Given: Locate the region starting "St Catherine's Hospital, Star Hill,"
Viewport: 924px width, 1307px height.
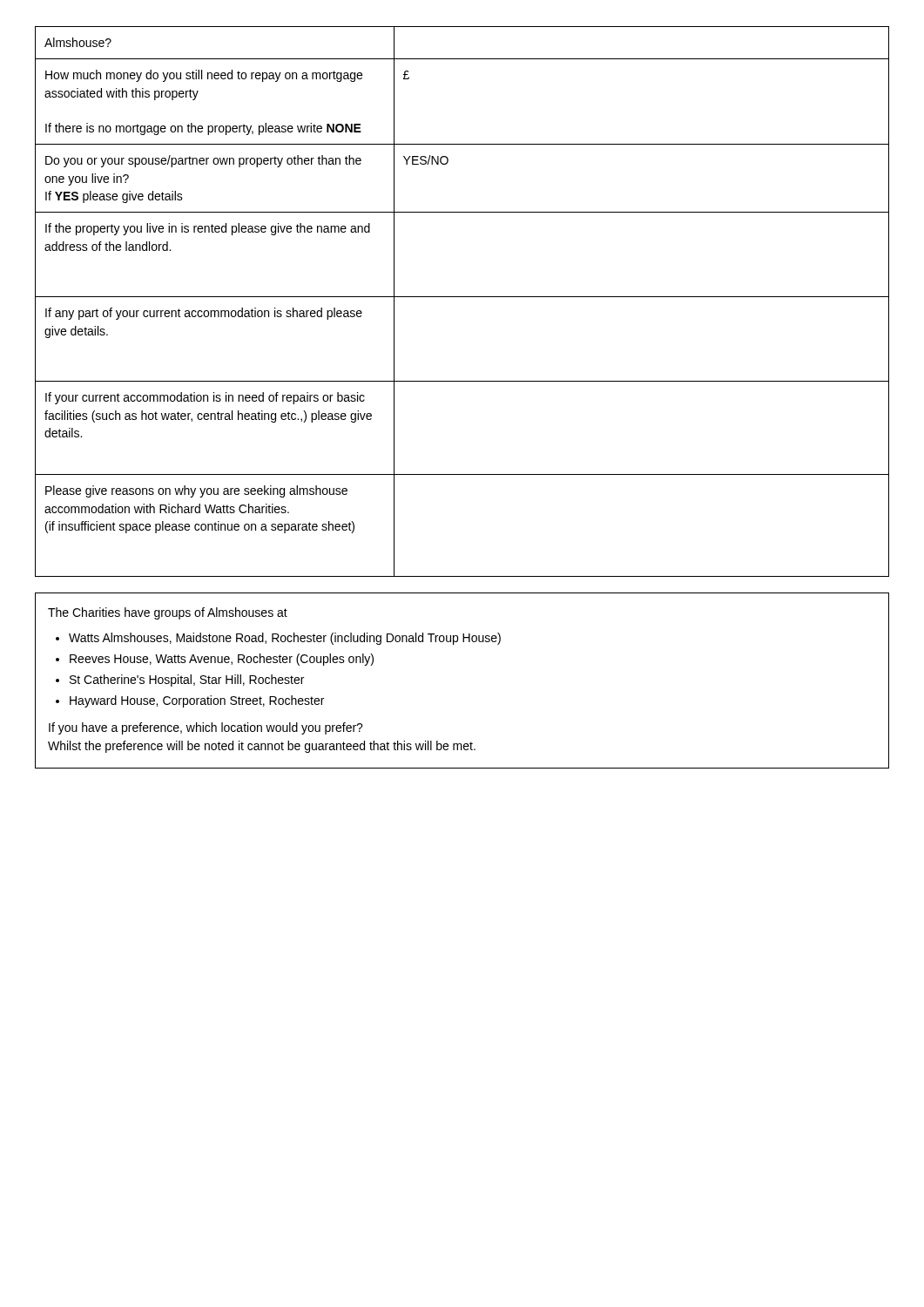Looking at the screenshot, I should pyautogui.click(x=187, y=680).
